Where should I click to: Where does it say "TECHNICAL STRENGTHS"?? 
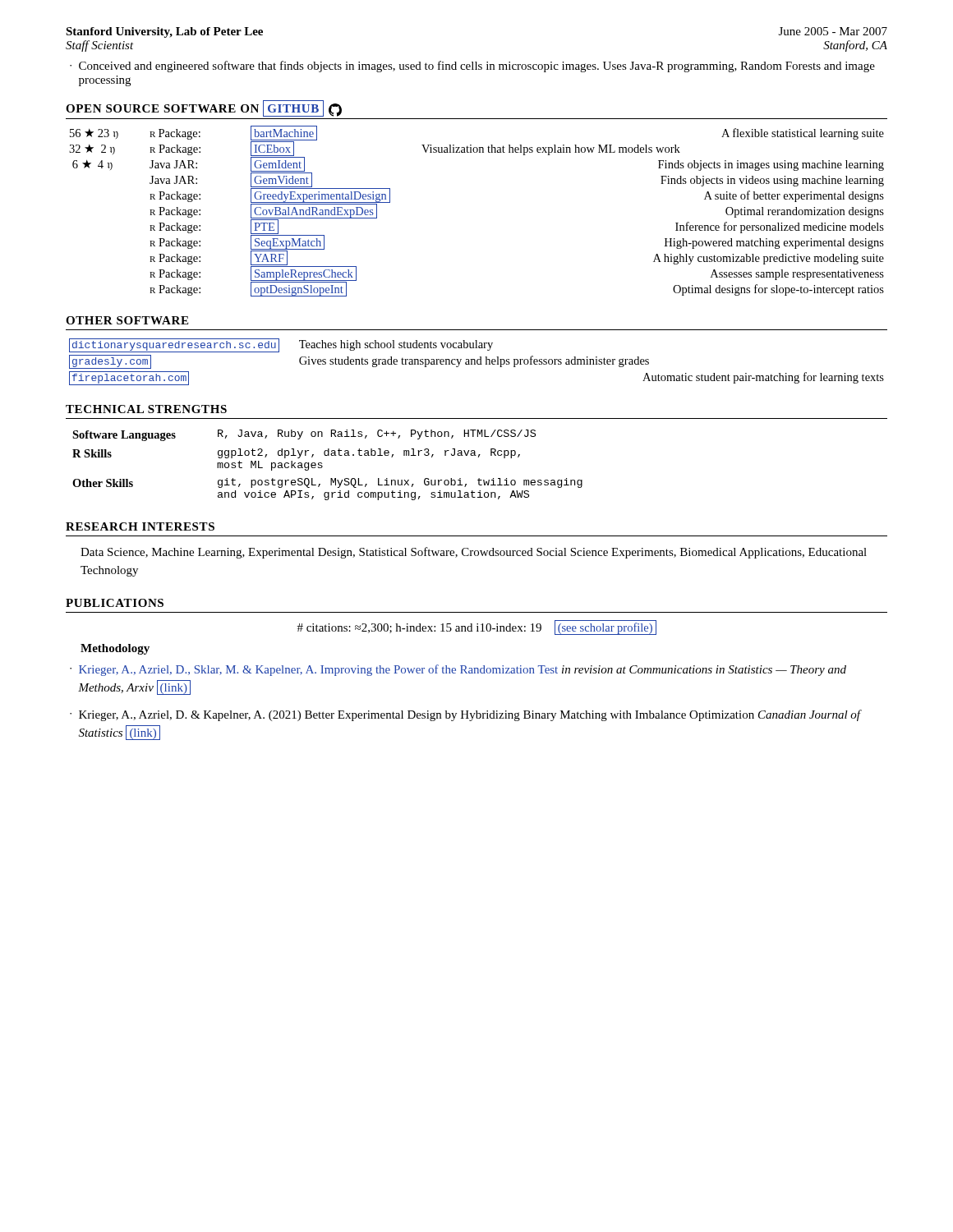point(147,409)
